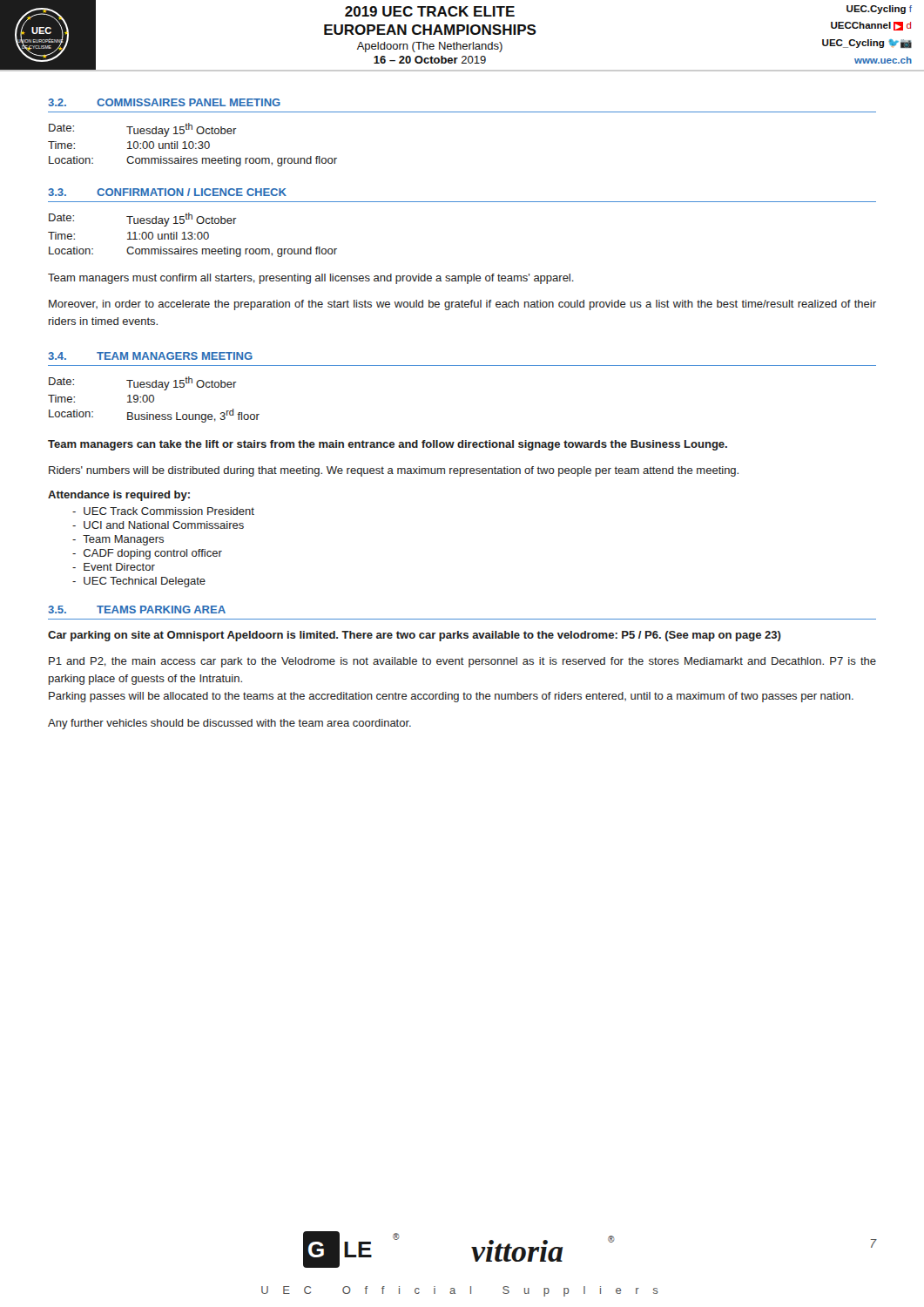Point to "3.2. COMMISSAIRES PANEL MEETING"
The height and width of the screenshot is (1307, 924).
pos(164,102)
